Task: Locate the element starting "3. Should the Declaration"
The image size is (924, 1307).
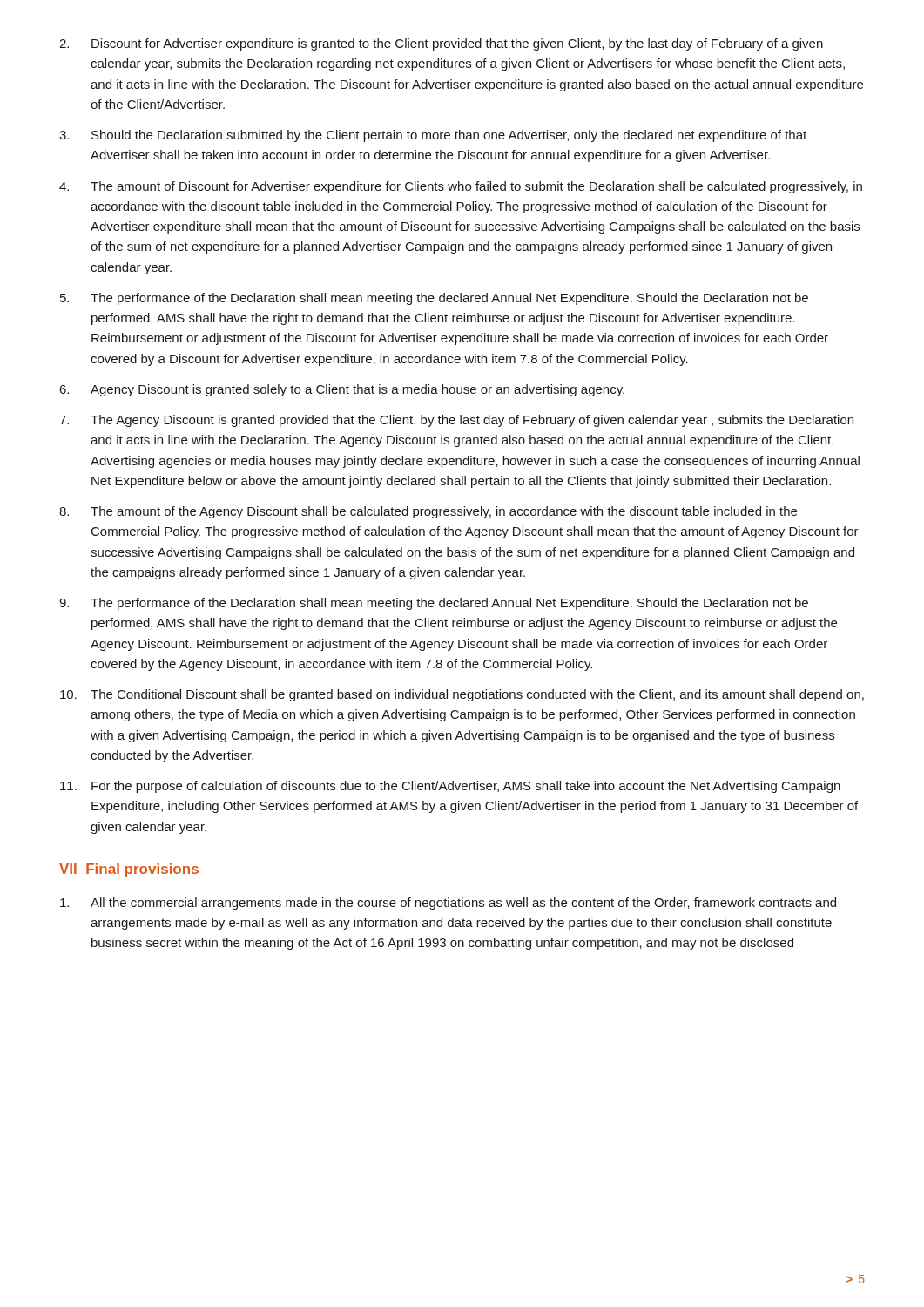Action: tap(462, 145)
